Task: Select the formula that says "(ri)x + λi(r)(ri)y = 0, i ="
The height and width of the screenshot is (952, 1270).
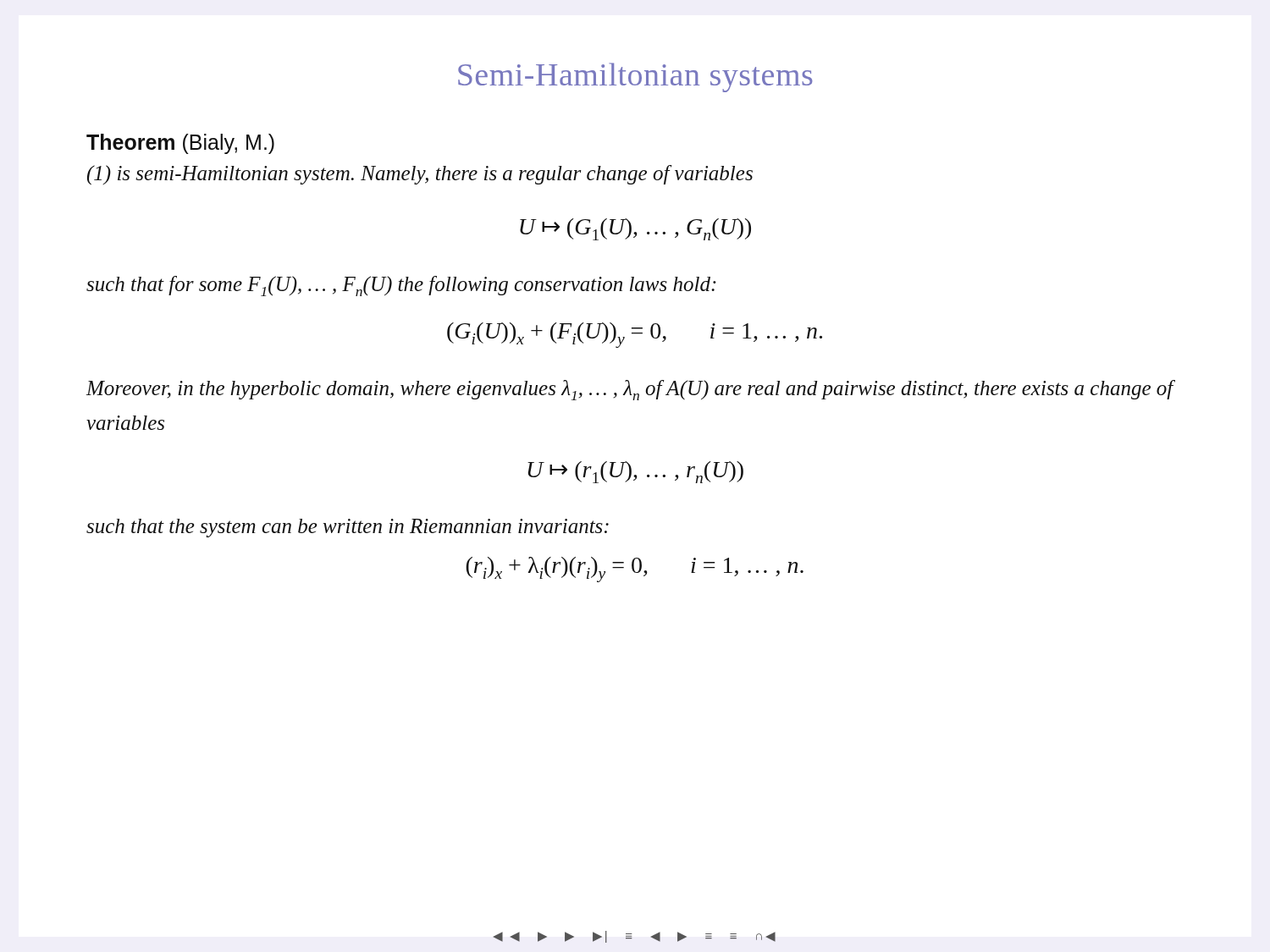Action: [635, 567]
